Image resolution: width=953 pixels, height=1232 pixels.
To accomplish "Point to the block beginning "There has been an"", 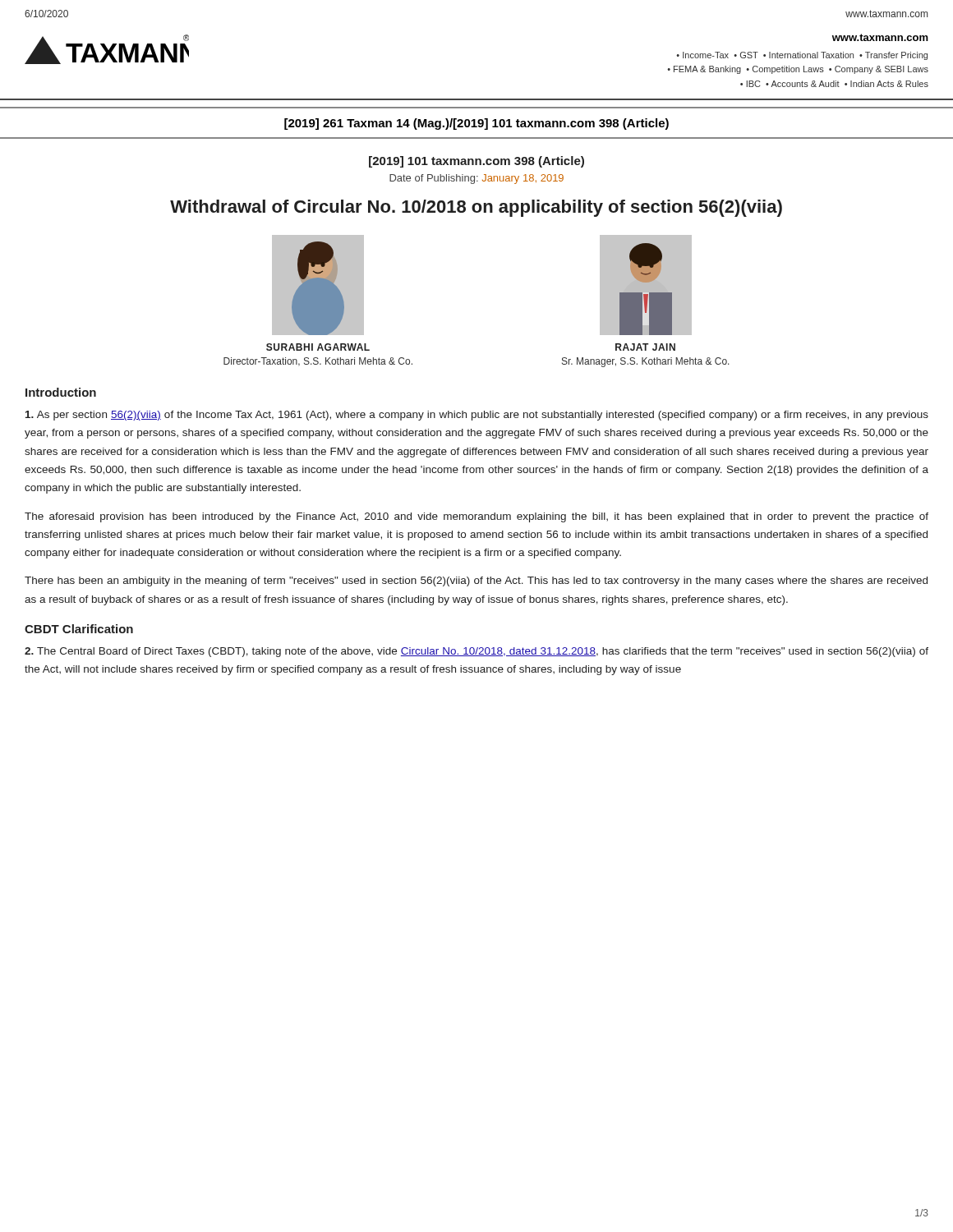I will [x=476, y=590].
